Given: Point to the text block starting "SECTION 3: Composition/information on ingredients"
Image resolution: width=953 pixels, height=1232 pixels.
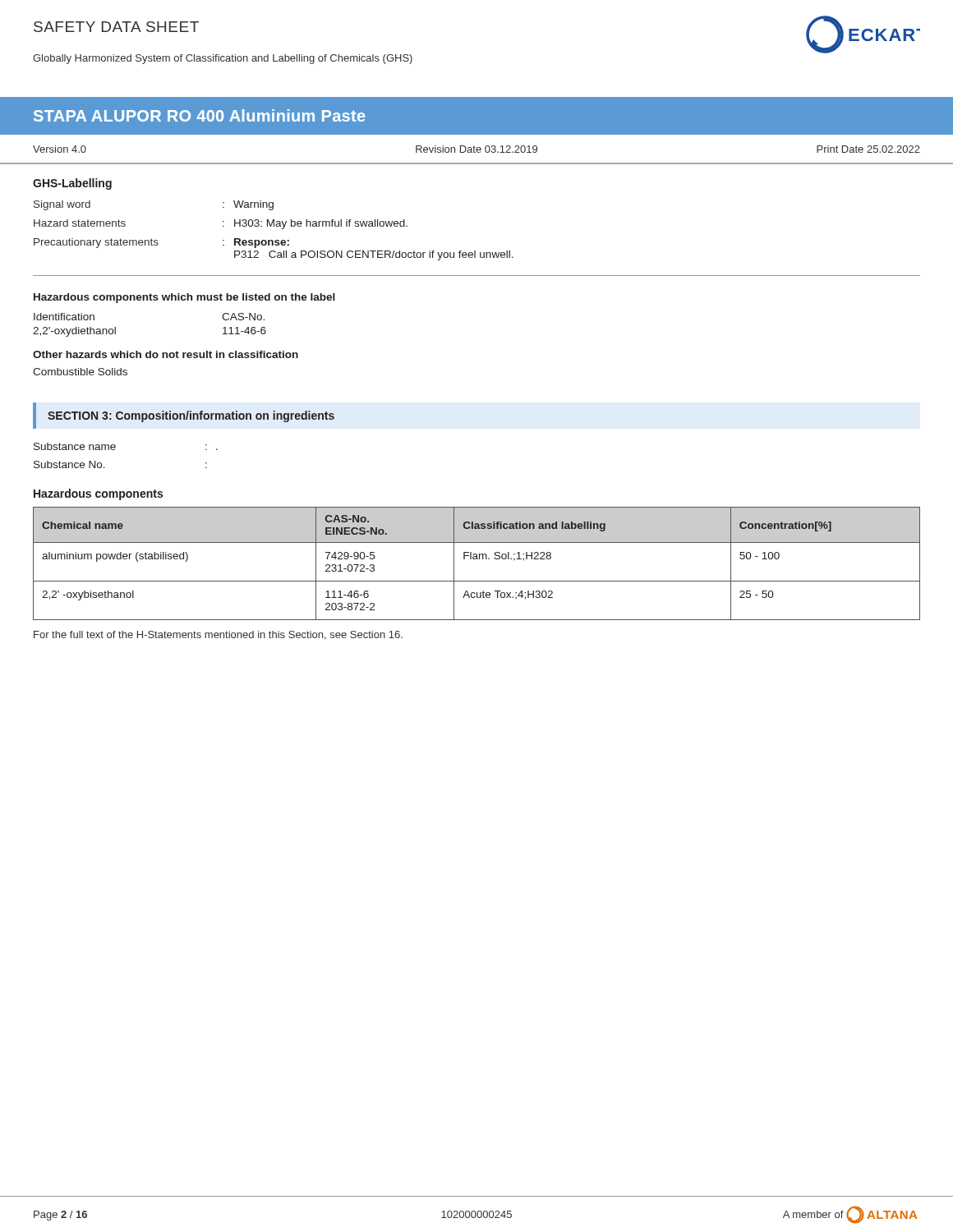Looking at the screenshot, I should coord(191,416).
